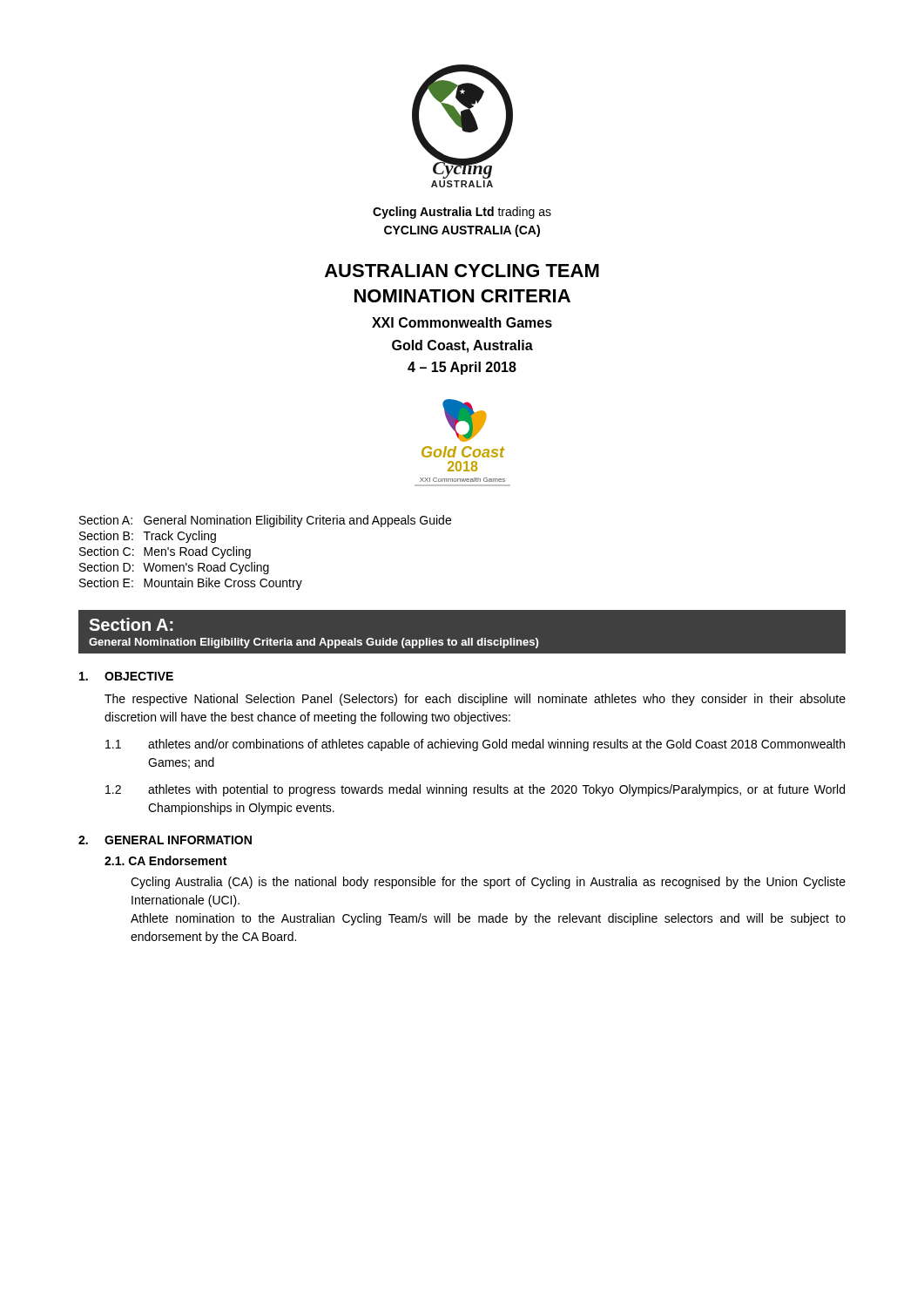Point to "AUSTRALIAN CYCLING TEAMNOMINATION CRITERIA"
The image size is (924, 1307).
462,283
